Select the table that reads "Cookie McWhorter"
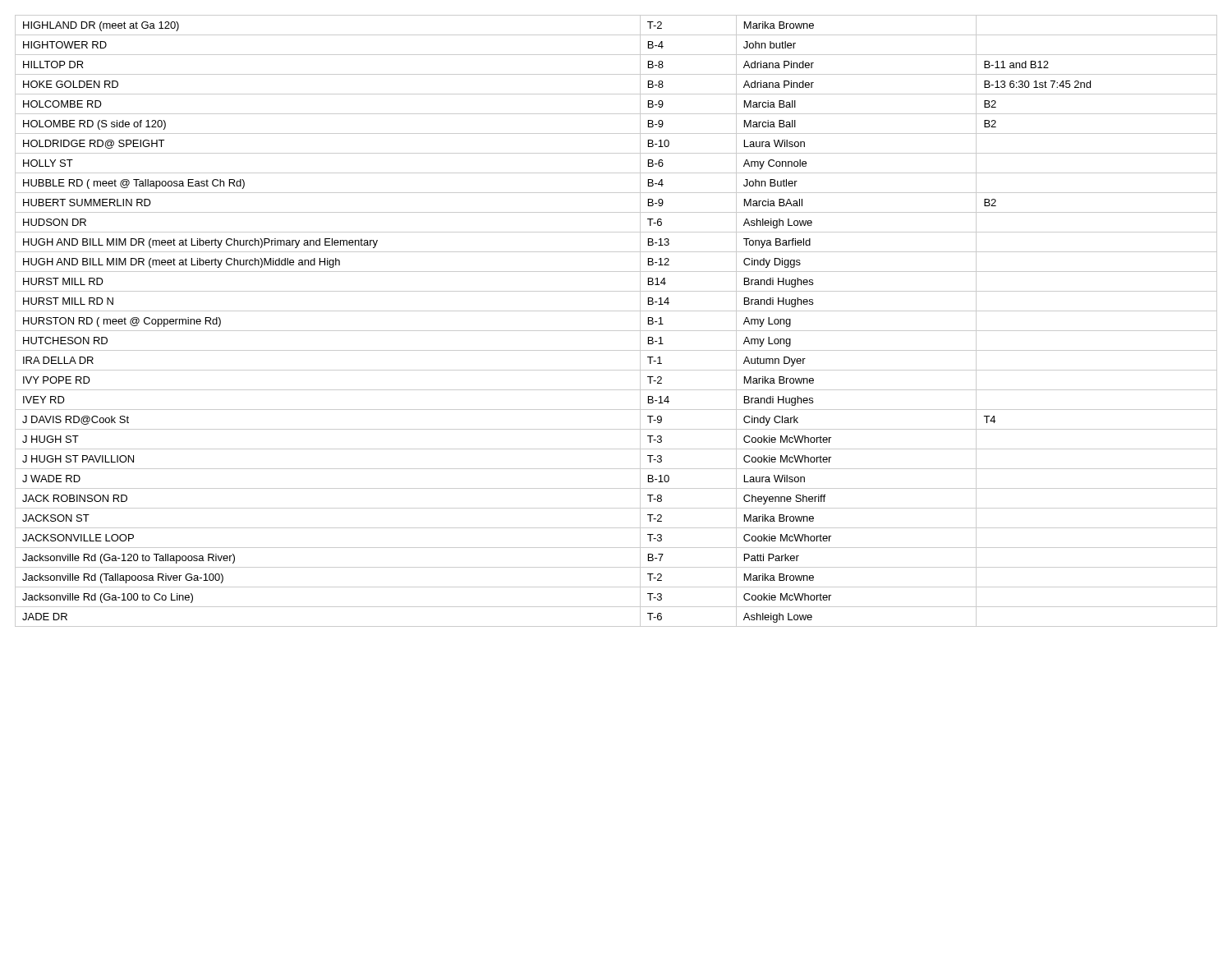 (616, 321)
